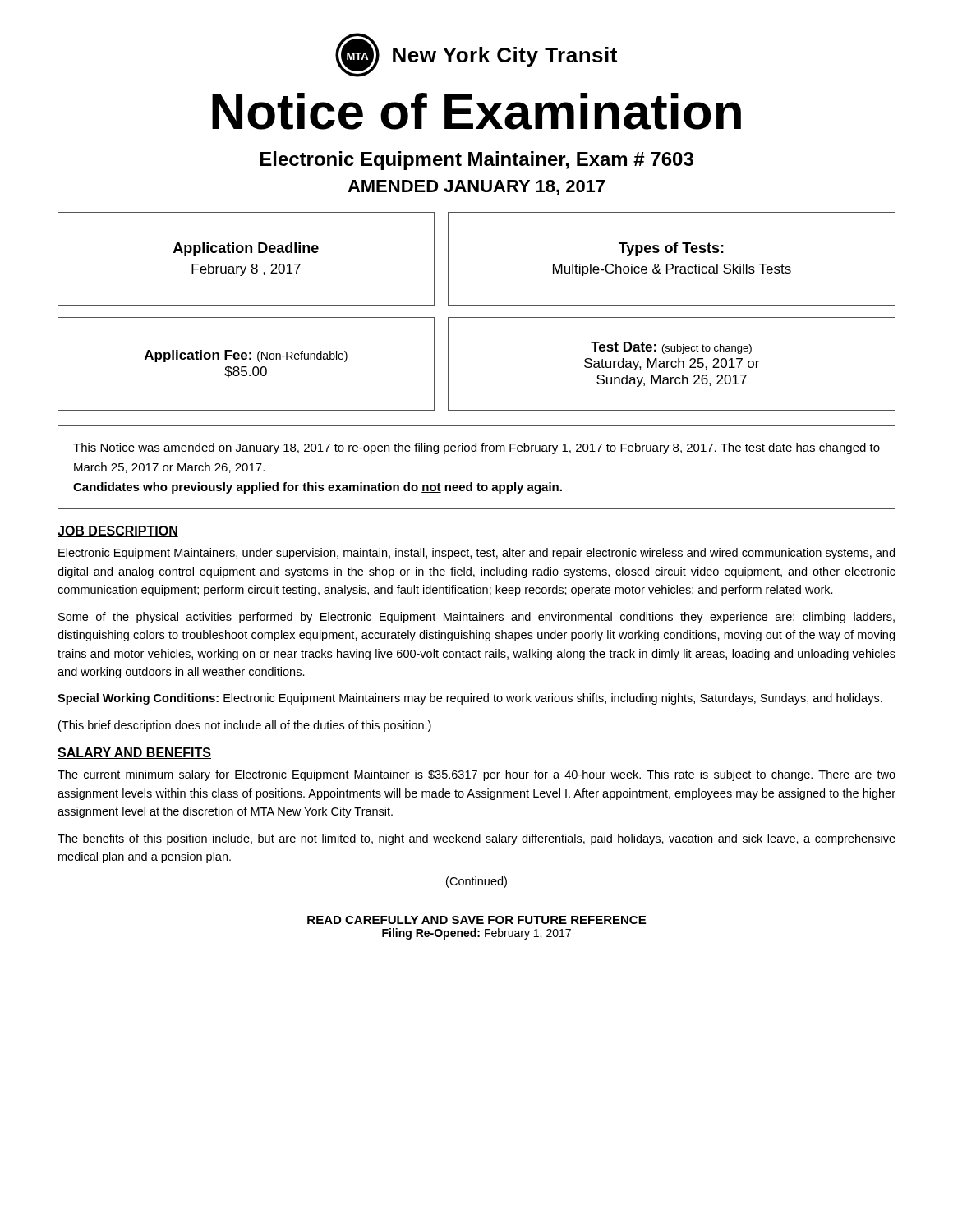Viewport: 953px width, 1232px height.
Task: Find the text block starting "Some of the"
Action: point(476,644)
